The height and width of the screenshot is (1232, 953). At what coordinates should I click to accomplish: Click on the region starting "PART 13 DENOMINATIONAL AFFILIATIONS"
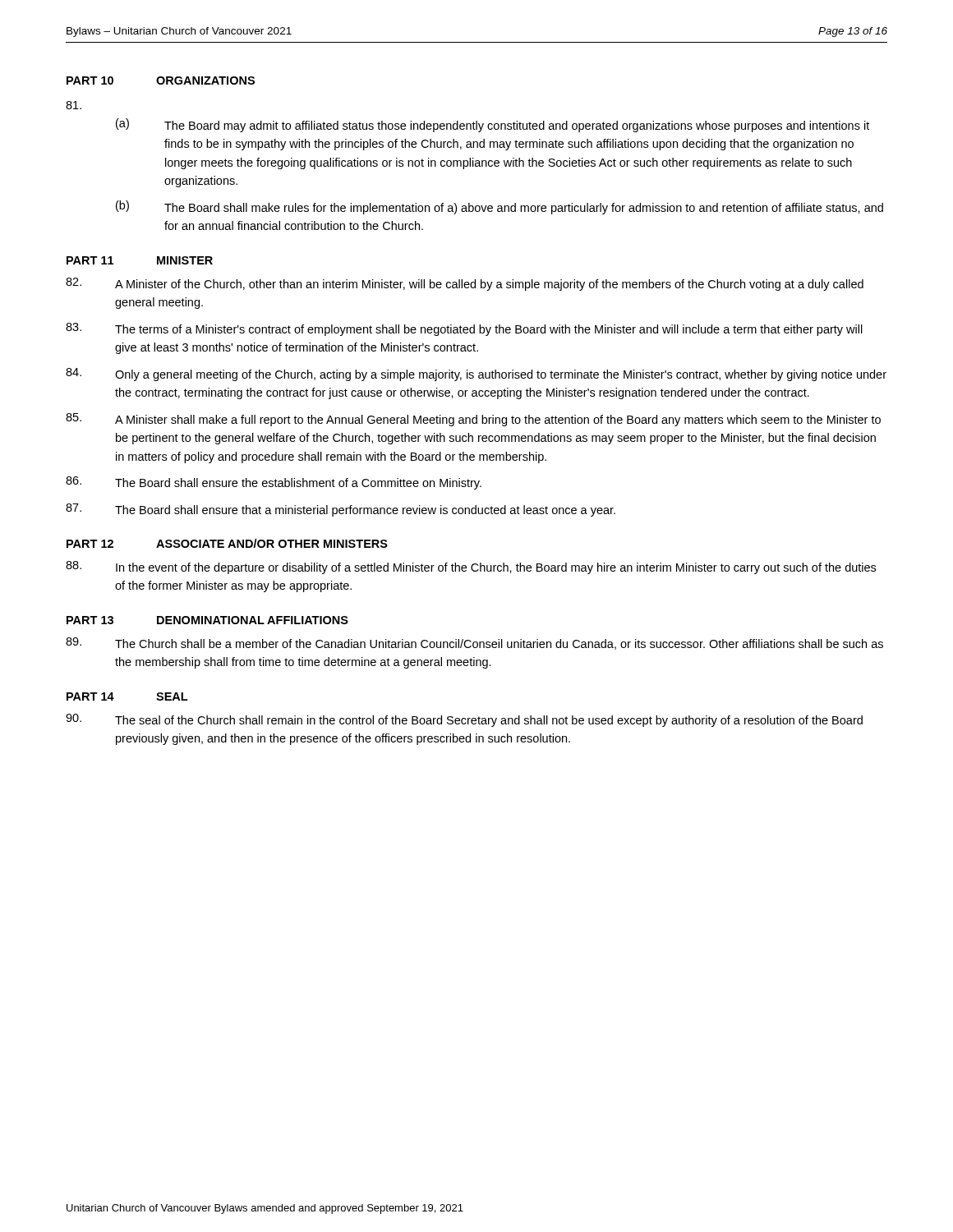tap(207, 620)
